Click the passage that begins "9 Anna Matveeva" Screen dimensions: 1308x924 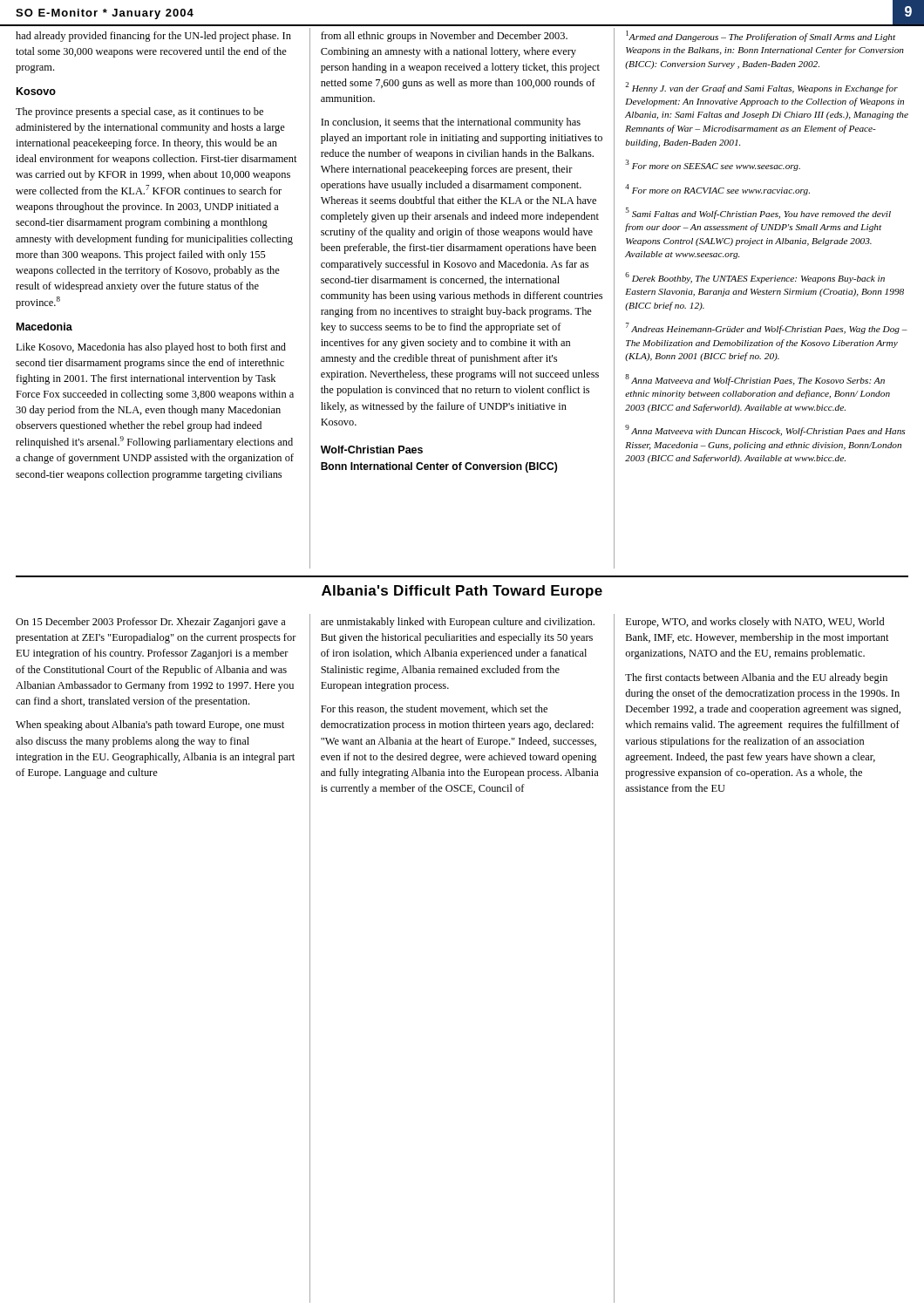click(x=765, y=443)
